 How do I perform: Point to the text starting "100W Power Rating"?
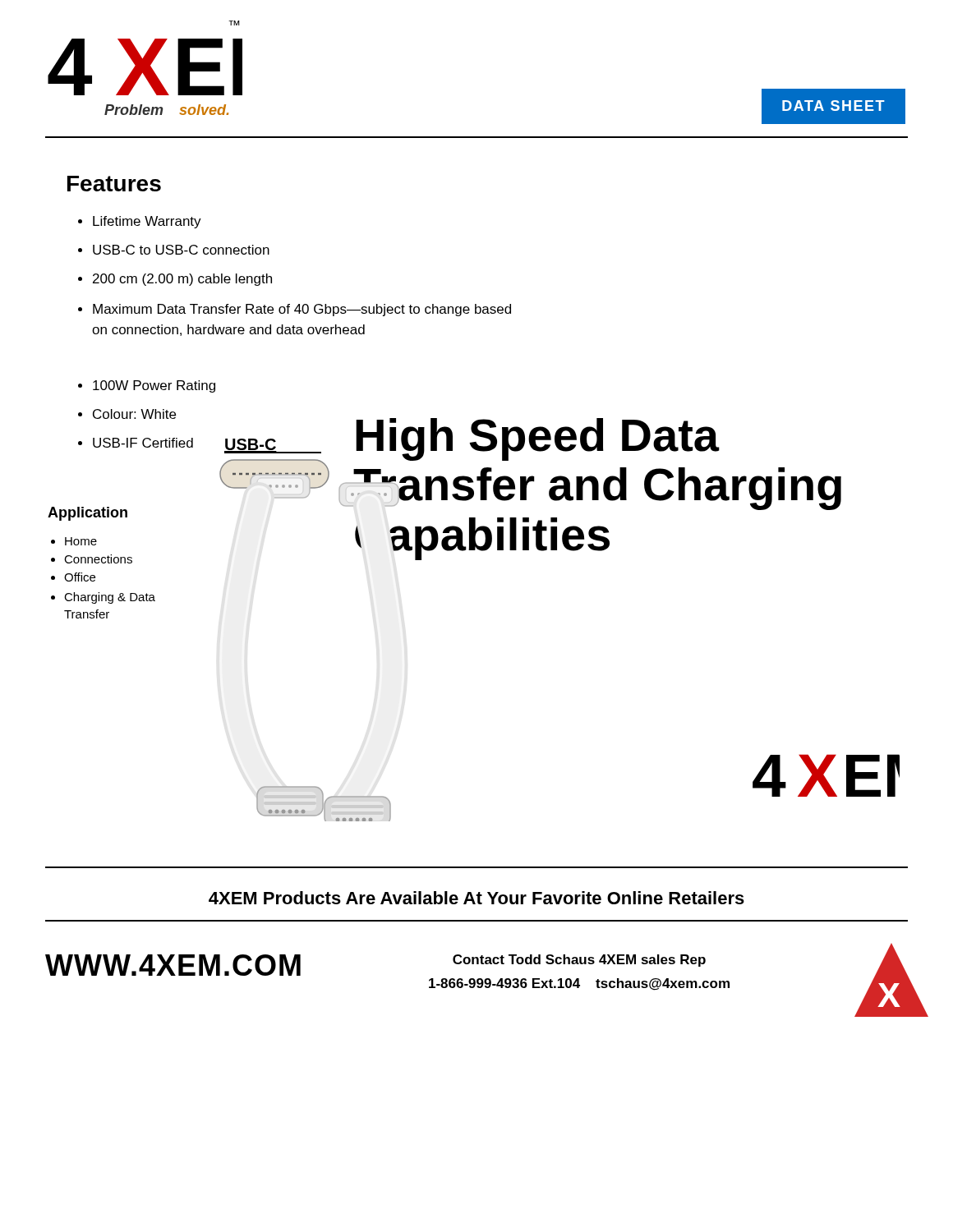coord(147,386)
